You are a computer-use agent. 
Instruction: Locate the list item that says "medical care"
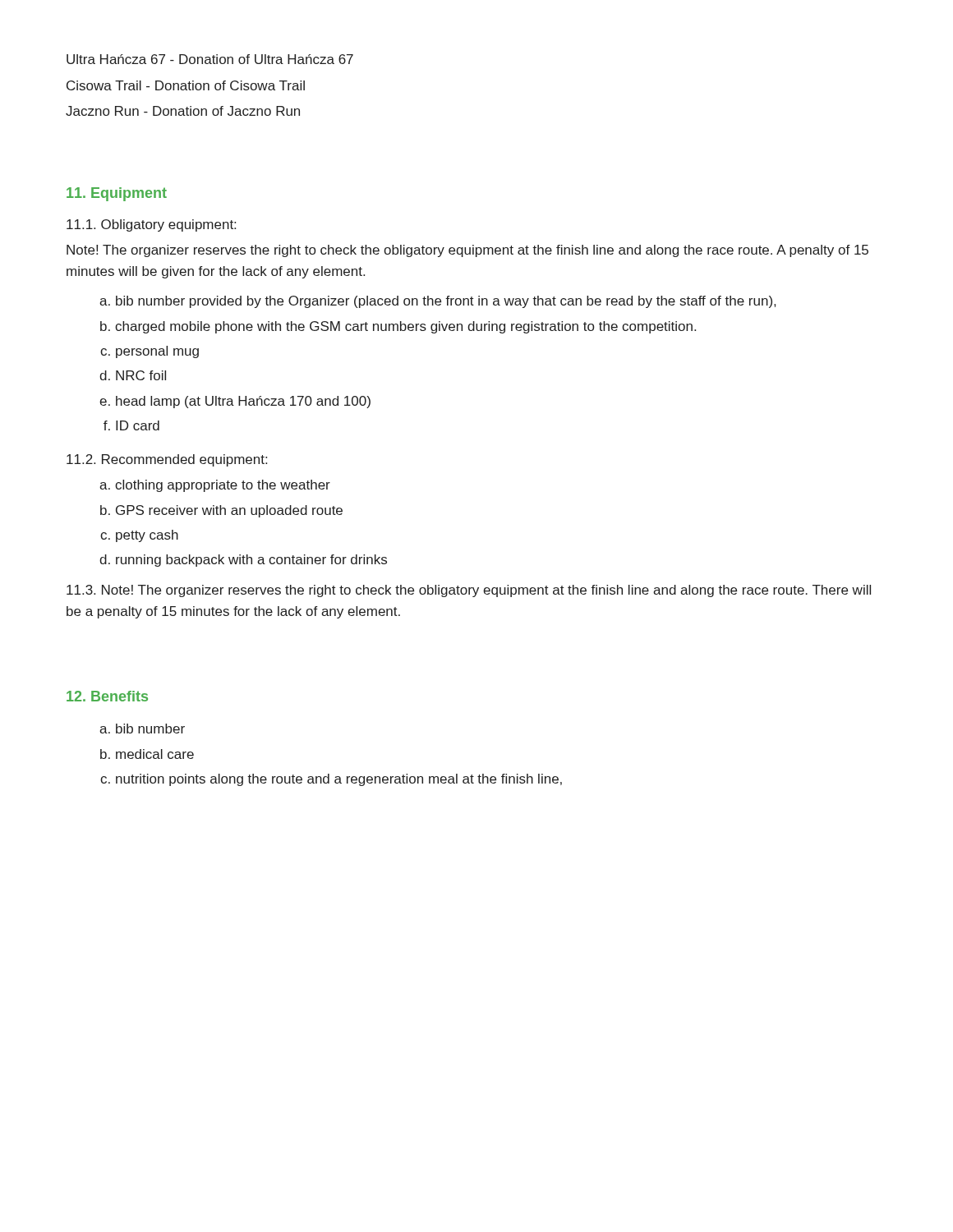[155, 754]
